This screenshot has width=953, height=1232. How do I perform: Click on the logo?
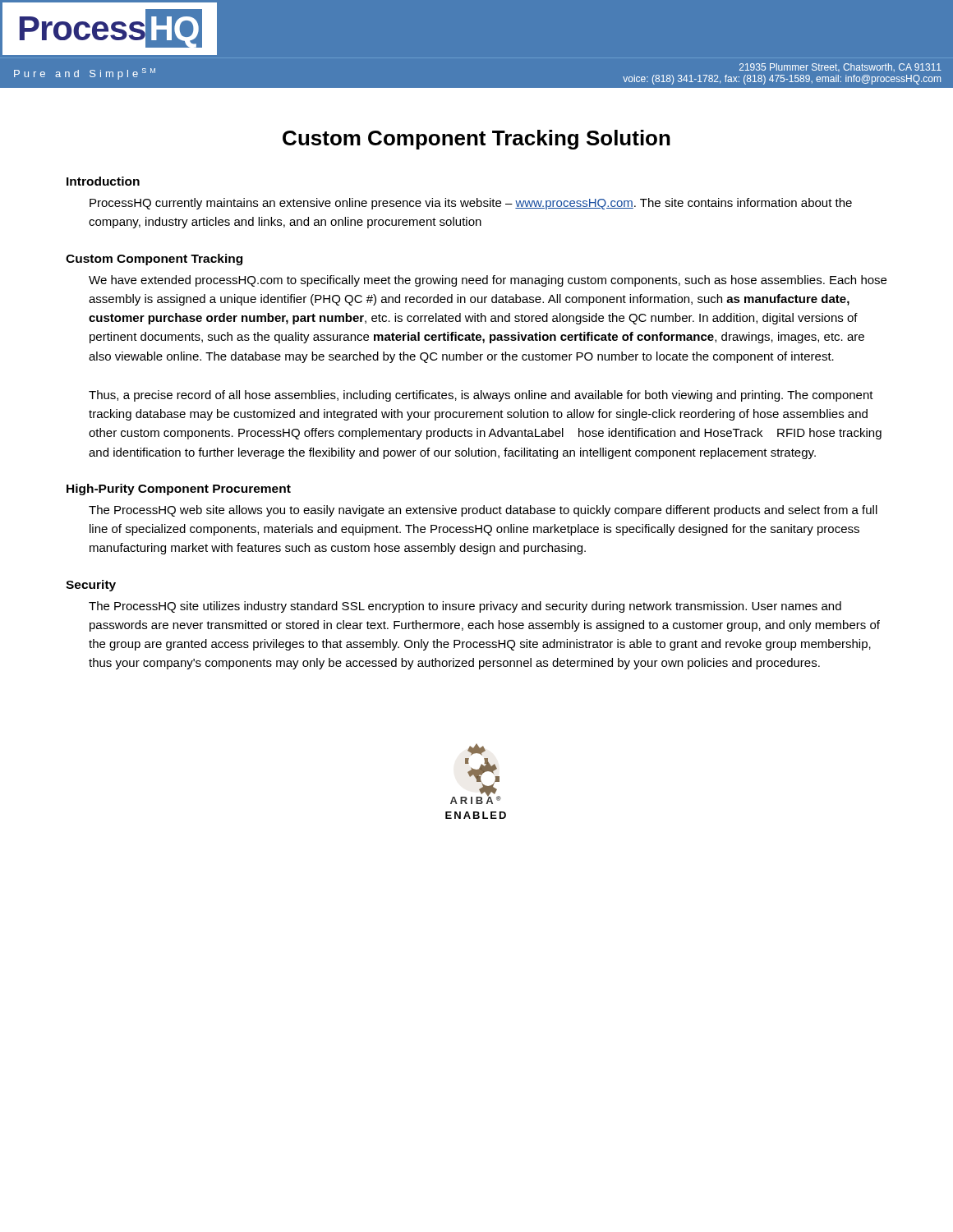[x=476, y=777]
